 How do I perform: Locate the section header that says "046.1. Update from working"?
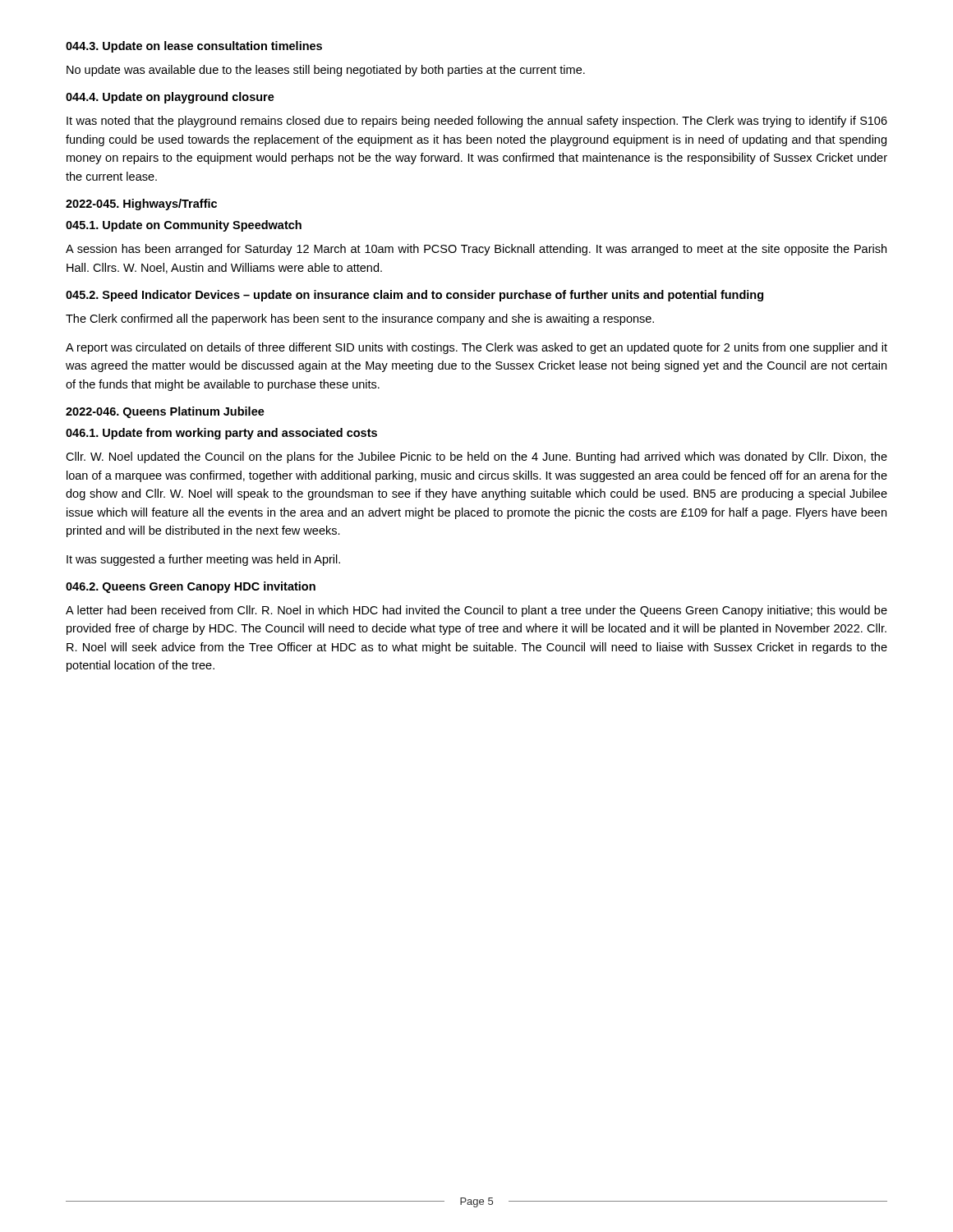(222, 433)
